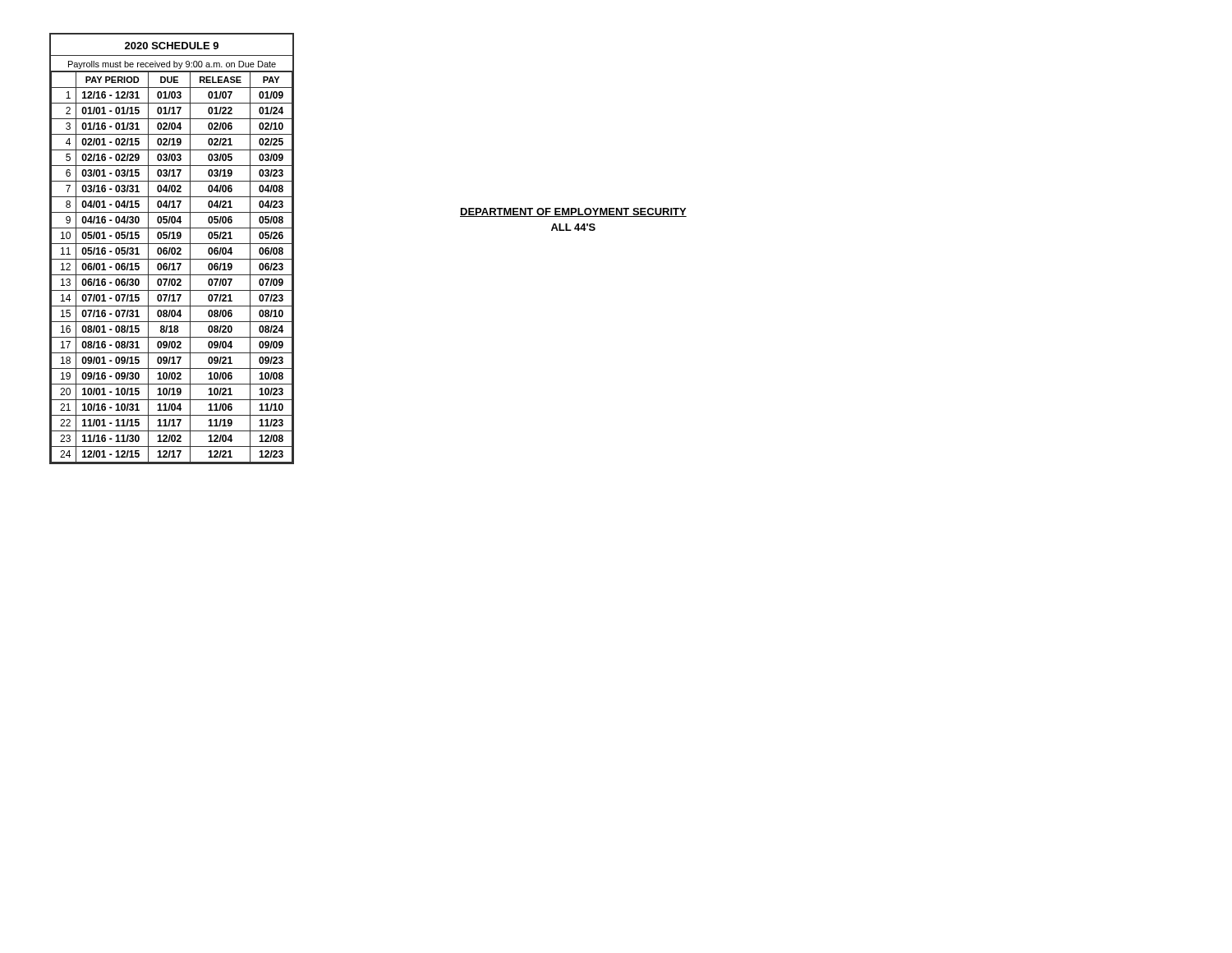The image size is (1232, 953).
Task: Select the table that reads "08/01 - 08/15"
Action: pos(172,249)
